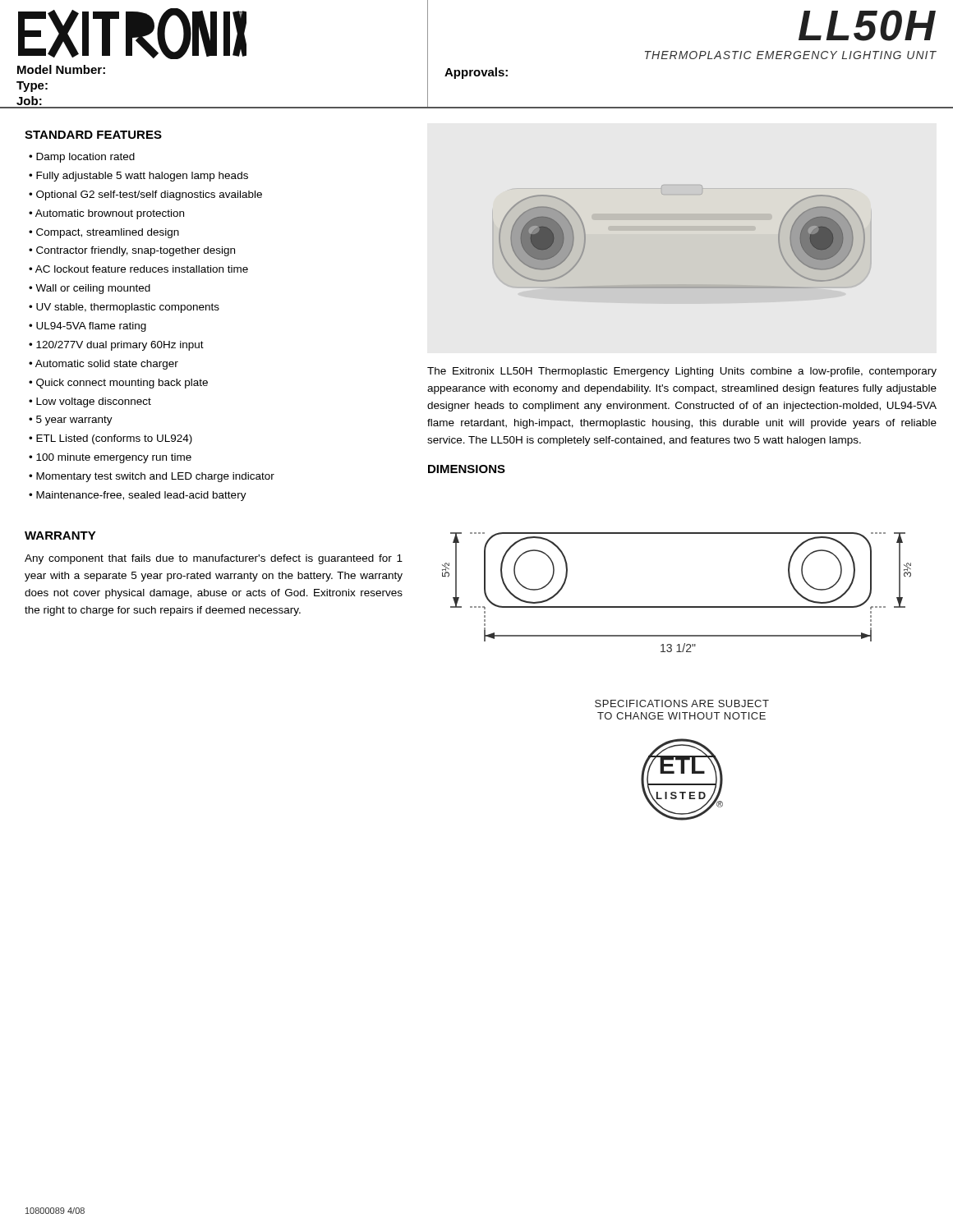Find "• Damp location rated" on this page

(82, 156)
